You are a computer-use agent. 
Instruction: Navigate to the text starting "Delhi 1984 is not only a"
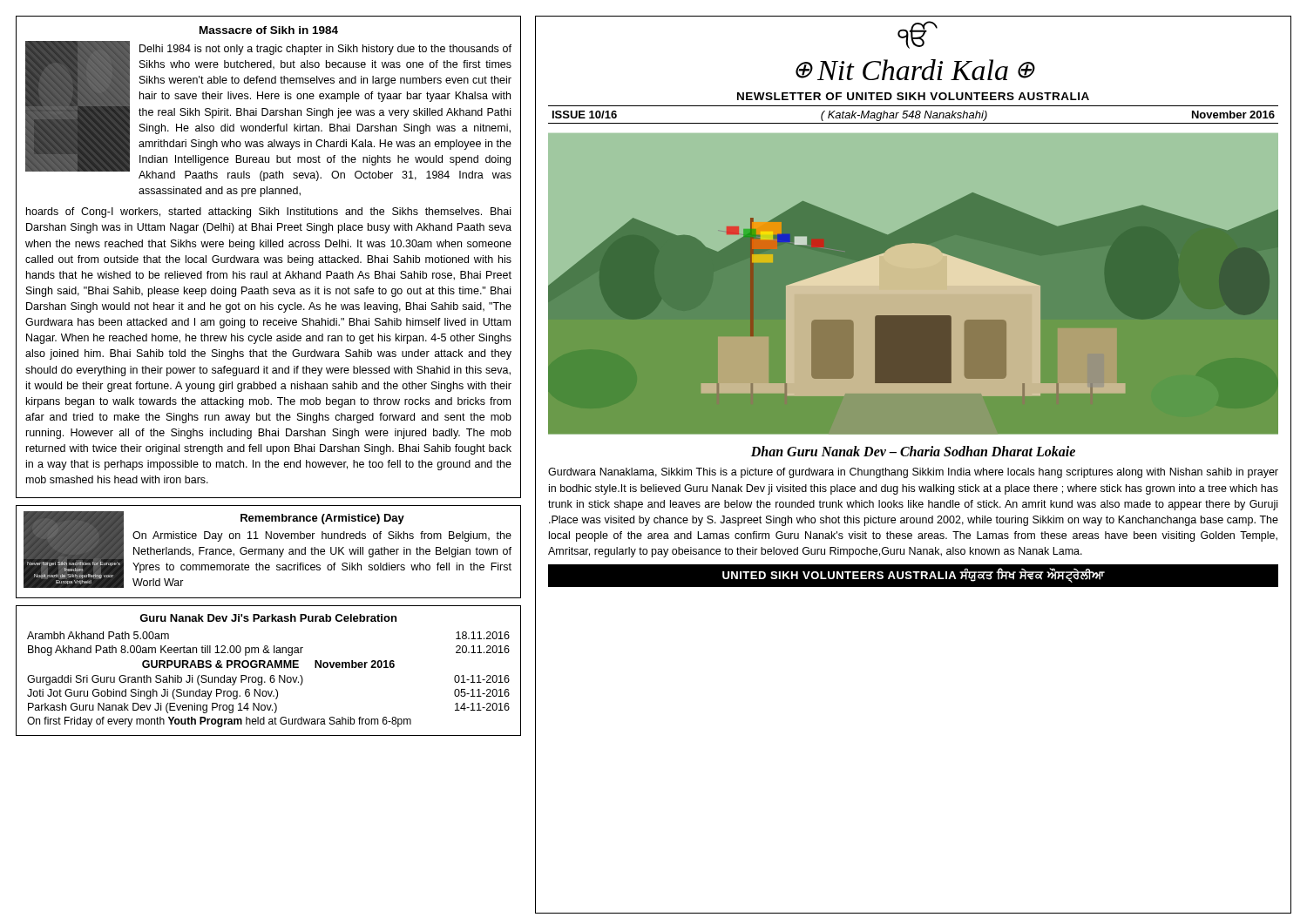[325, 120]
